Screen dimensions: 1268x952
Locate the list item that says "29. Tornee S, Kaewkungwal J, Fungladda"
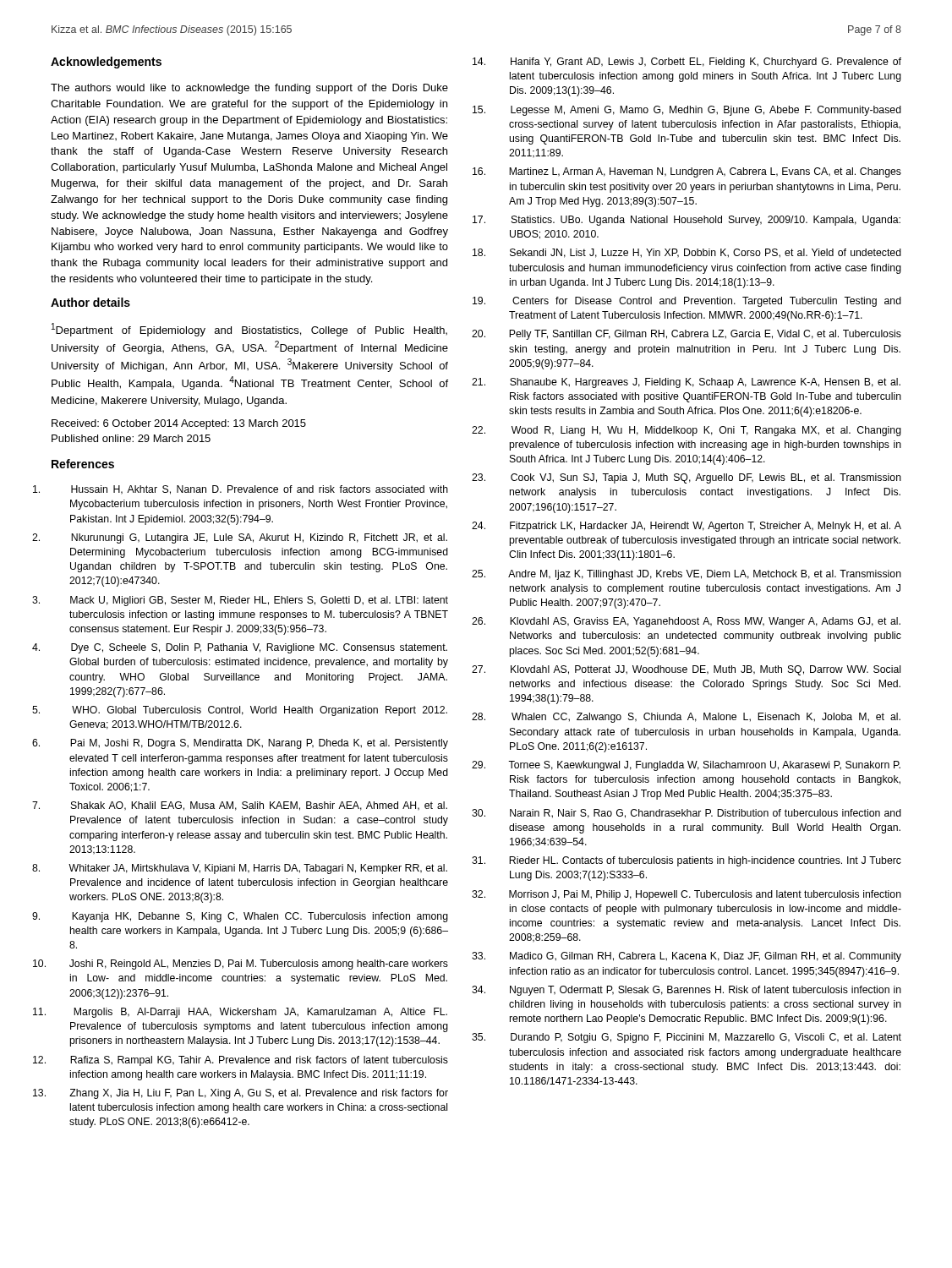coord(696,780)
